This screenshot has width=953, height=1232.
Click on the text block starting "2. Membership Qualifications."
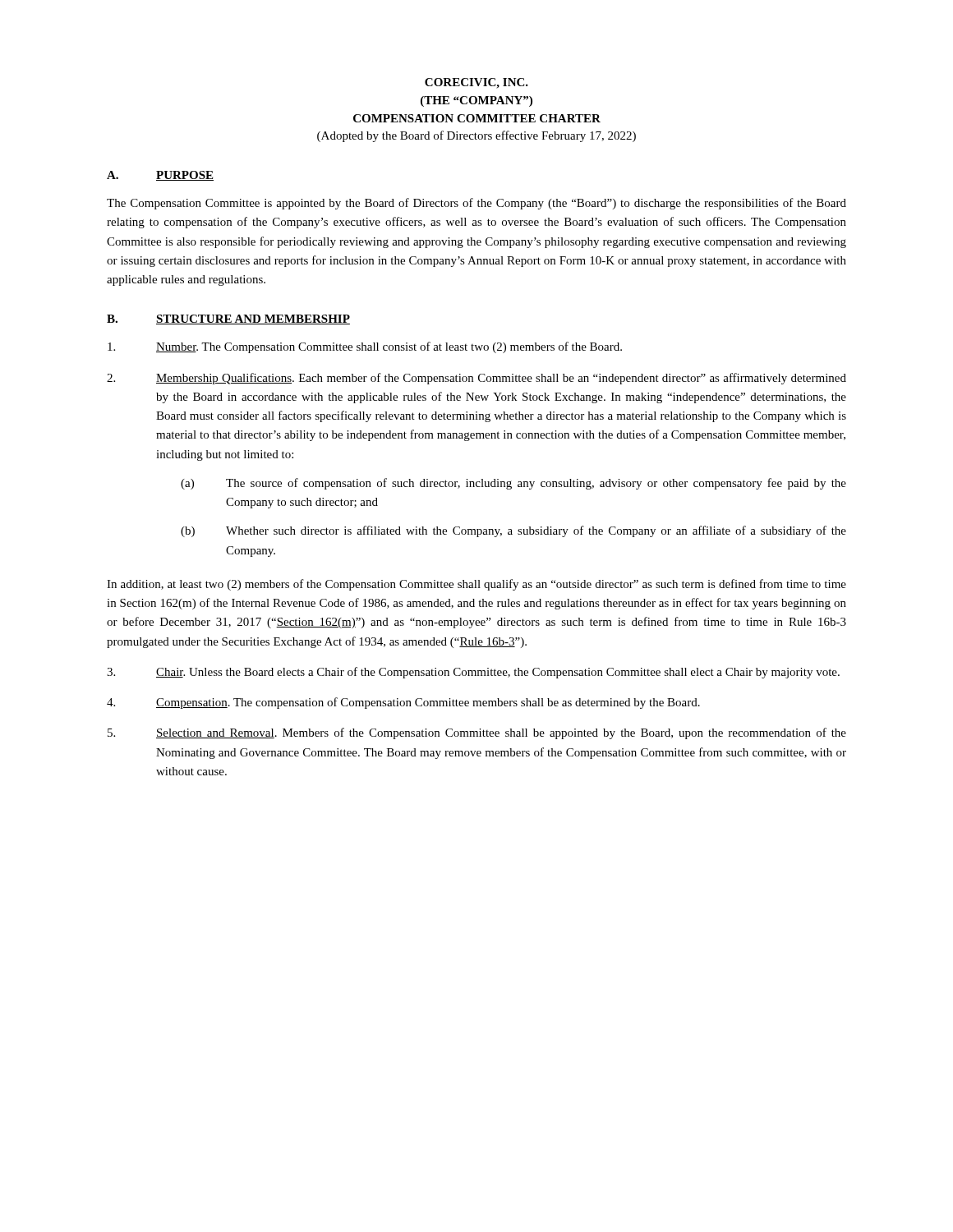(x=476, y=379)
